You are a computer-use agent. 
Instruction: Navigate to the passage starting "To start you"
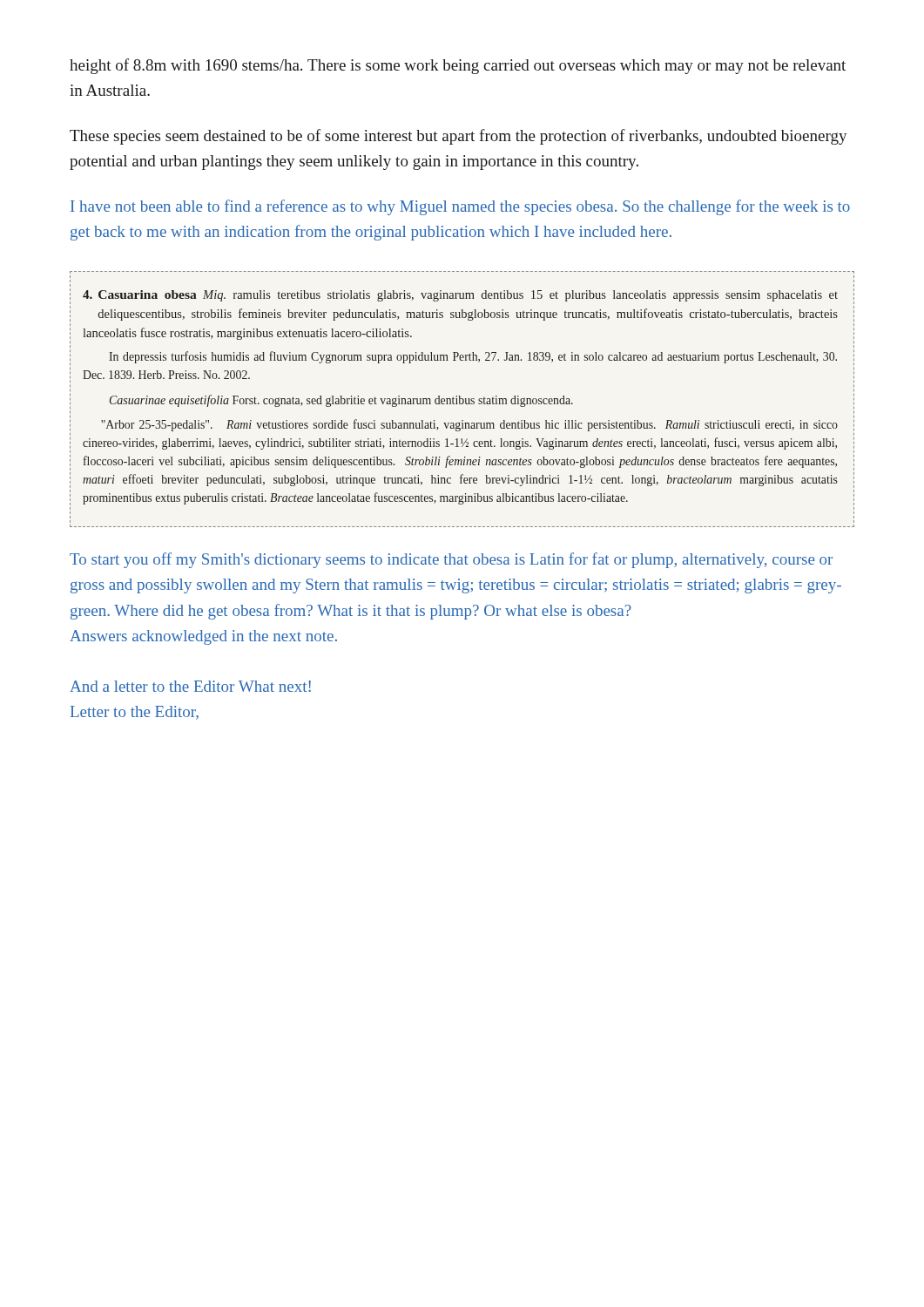(456, 597)
